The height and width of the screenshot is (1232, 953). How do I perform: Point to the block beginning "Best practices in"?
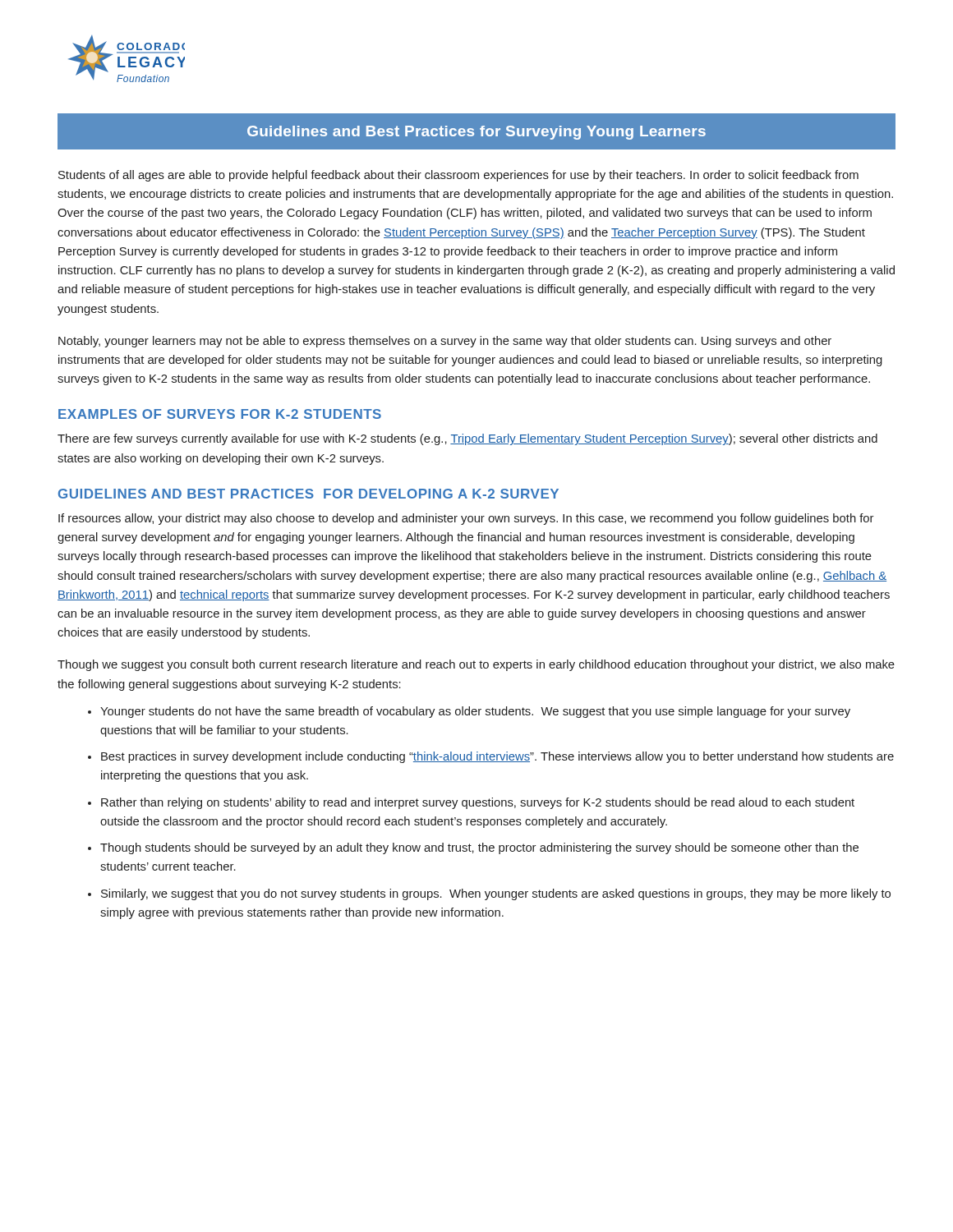[x=497, y=766]
